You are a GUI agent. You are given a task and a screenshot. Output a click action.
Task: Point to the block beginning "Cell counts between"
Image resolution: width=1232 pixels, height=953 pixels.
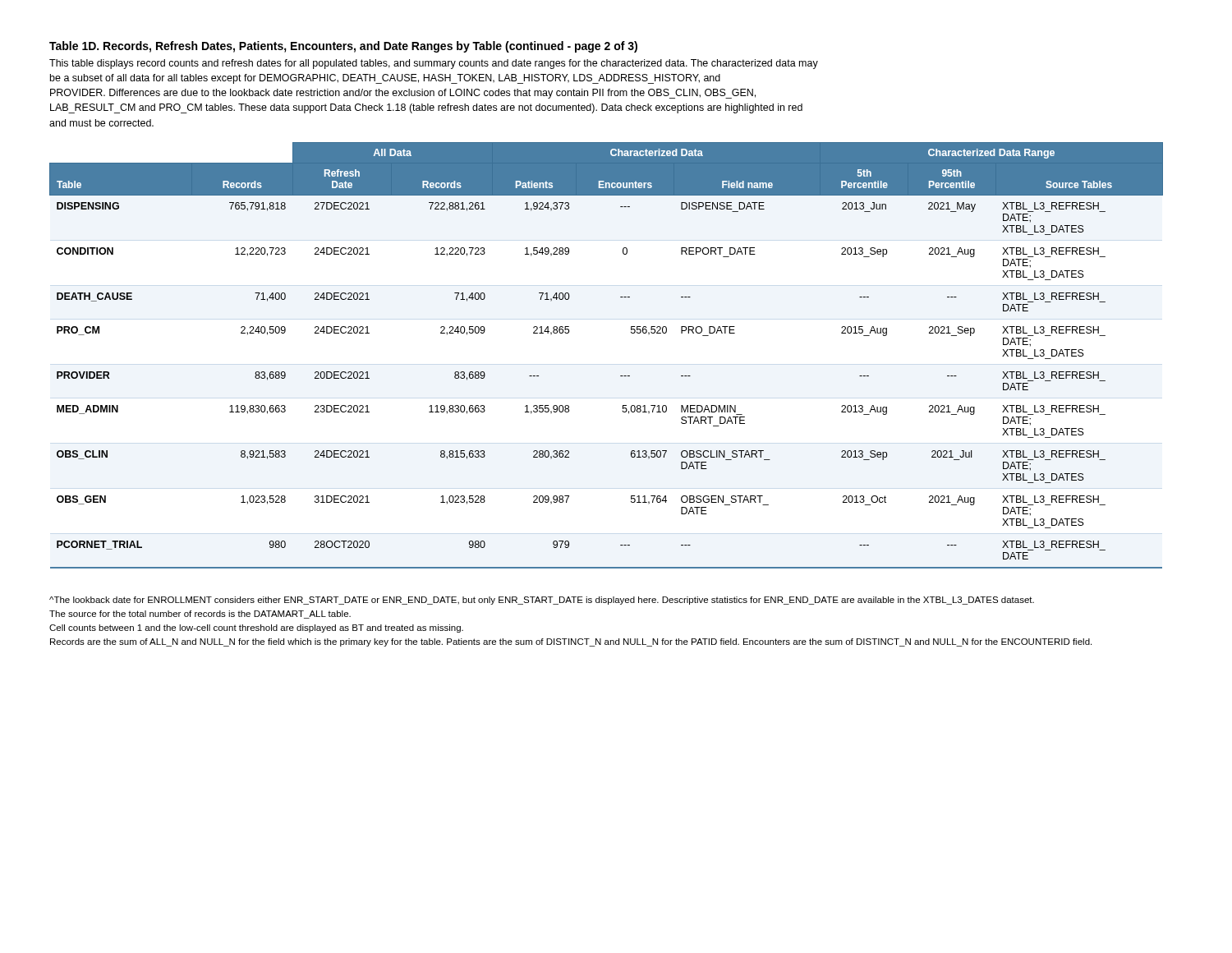click(x=257, y=628)
